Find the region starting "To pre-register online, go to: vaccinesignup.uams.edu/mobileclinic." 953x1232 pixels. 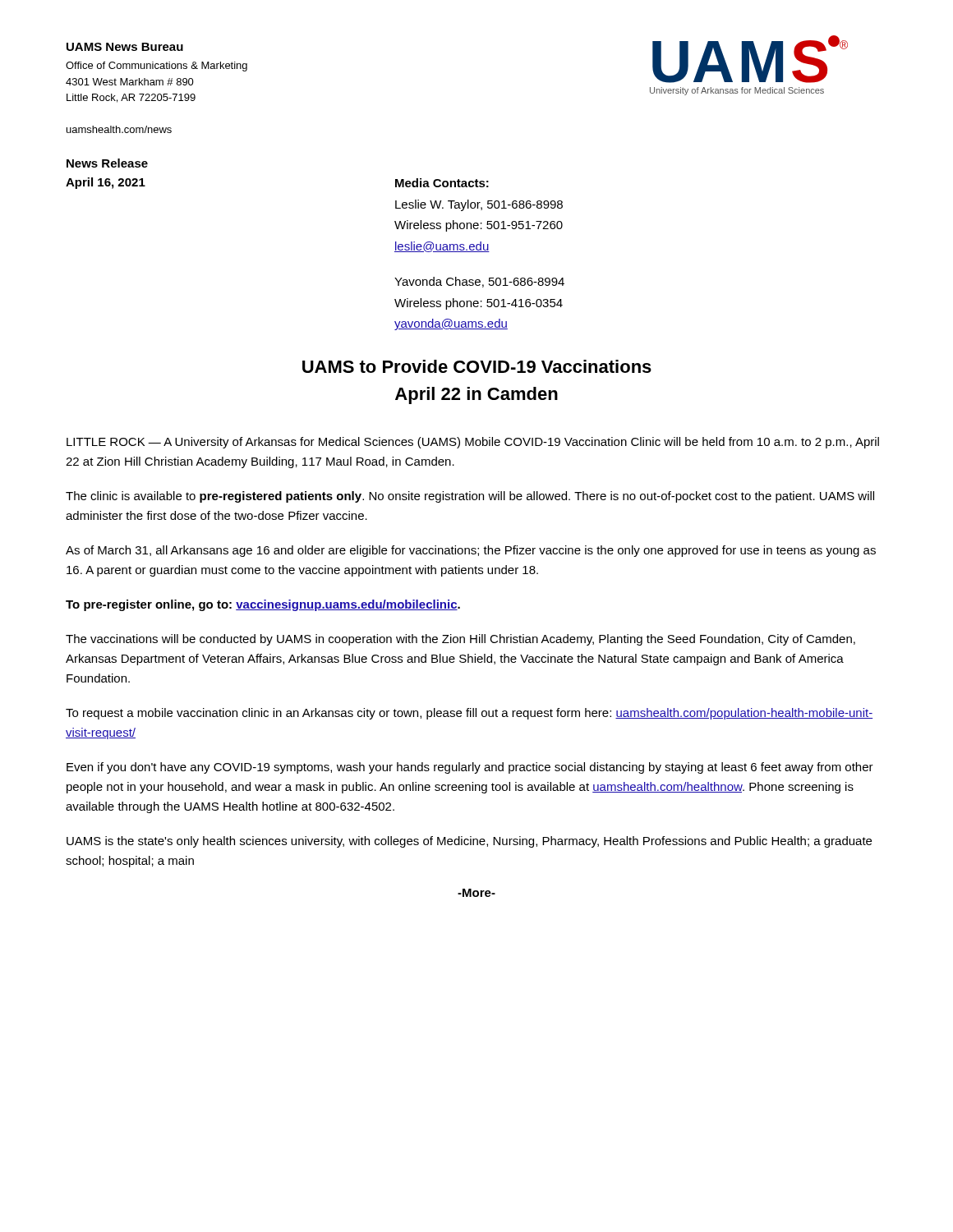pos(263,604)
